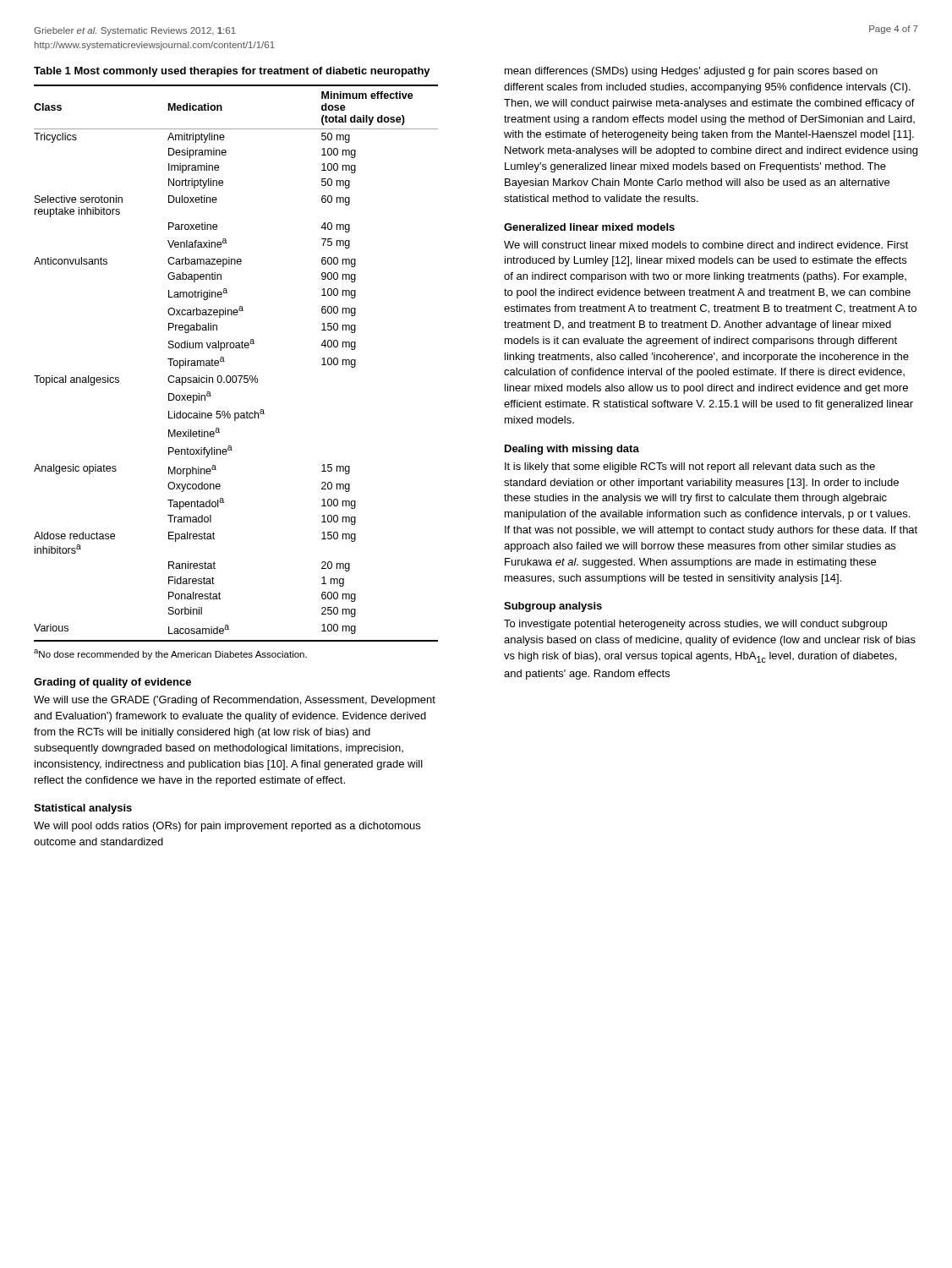This screenshot has height=1268, width=952.
Task: Locate the block starting "We will construct linear"
Action: [x=710, y=332]
